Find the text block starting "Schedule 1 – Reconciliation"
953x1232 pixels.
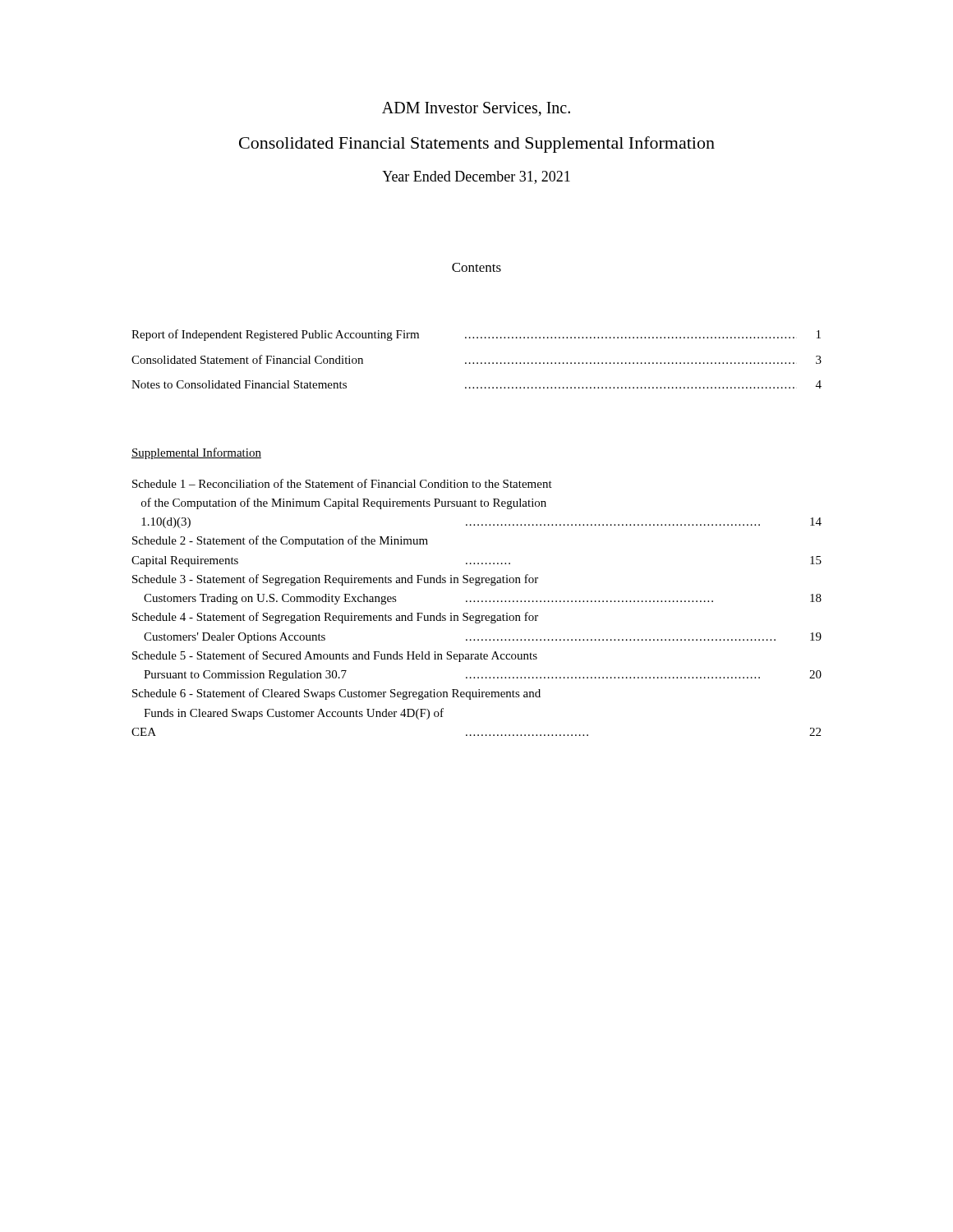coord(476,503)
